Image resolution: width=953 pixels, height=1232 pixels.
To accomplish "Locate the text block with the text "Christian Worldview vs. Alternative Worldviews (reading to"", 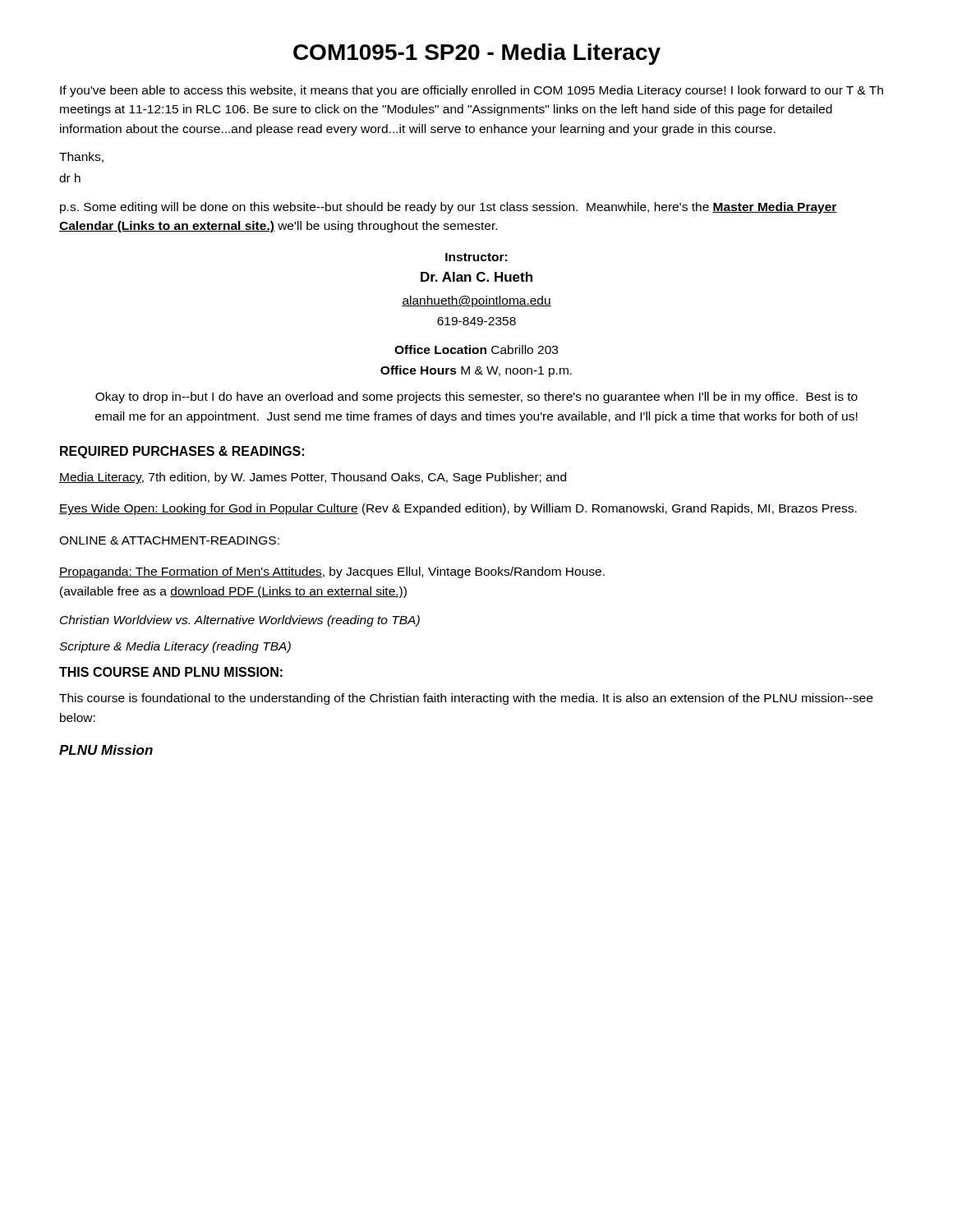I will click(x=240, y=619).
